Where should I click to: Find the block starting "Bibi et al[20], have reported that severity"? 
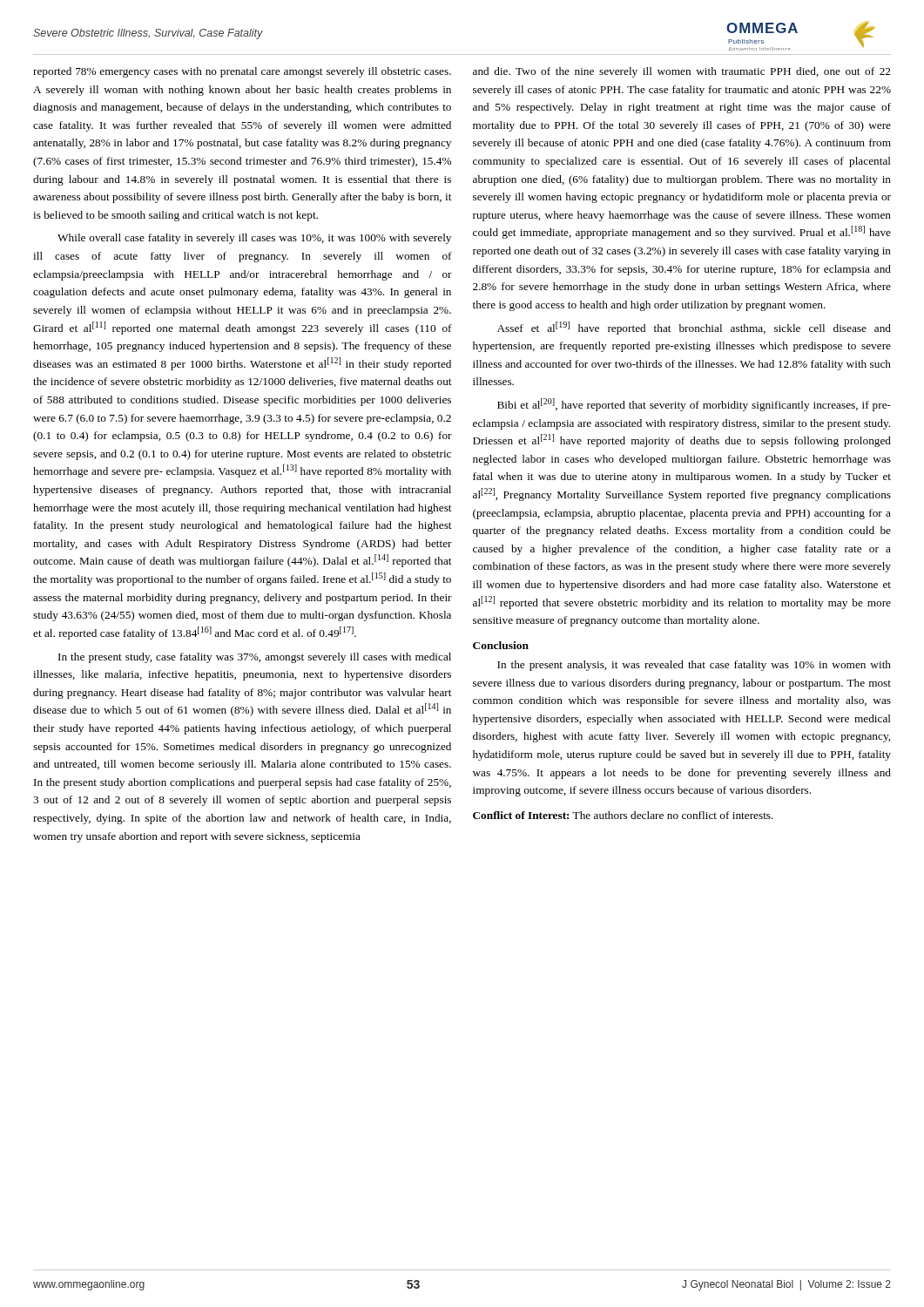click(x=682, y=513)
